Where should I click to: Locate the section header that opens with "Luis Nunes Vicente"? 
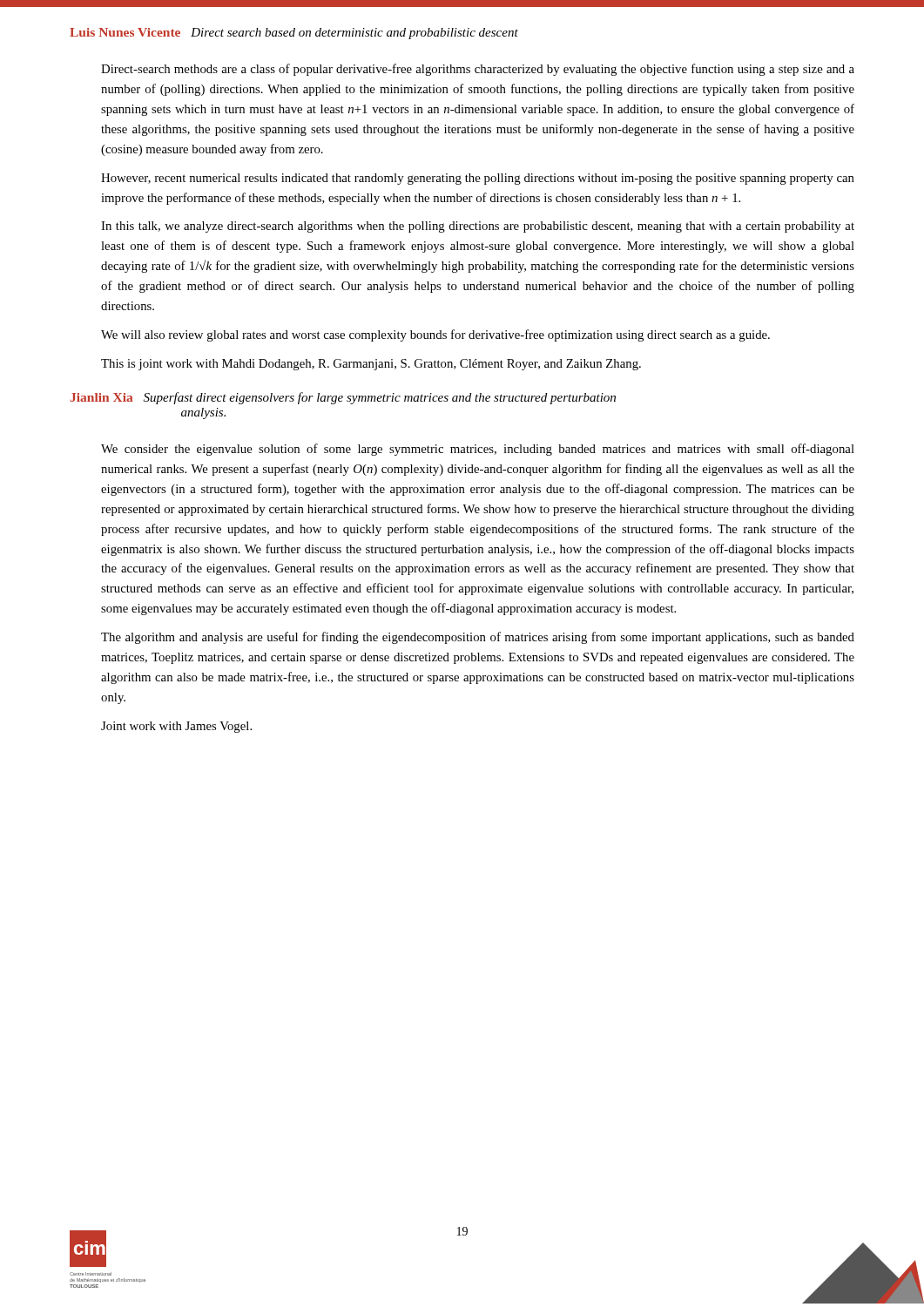click(462, 32)
